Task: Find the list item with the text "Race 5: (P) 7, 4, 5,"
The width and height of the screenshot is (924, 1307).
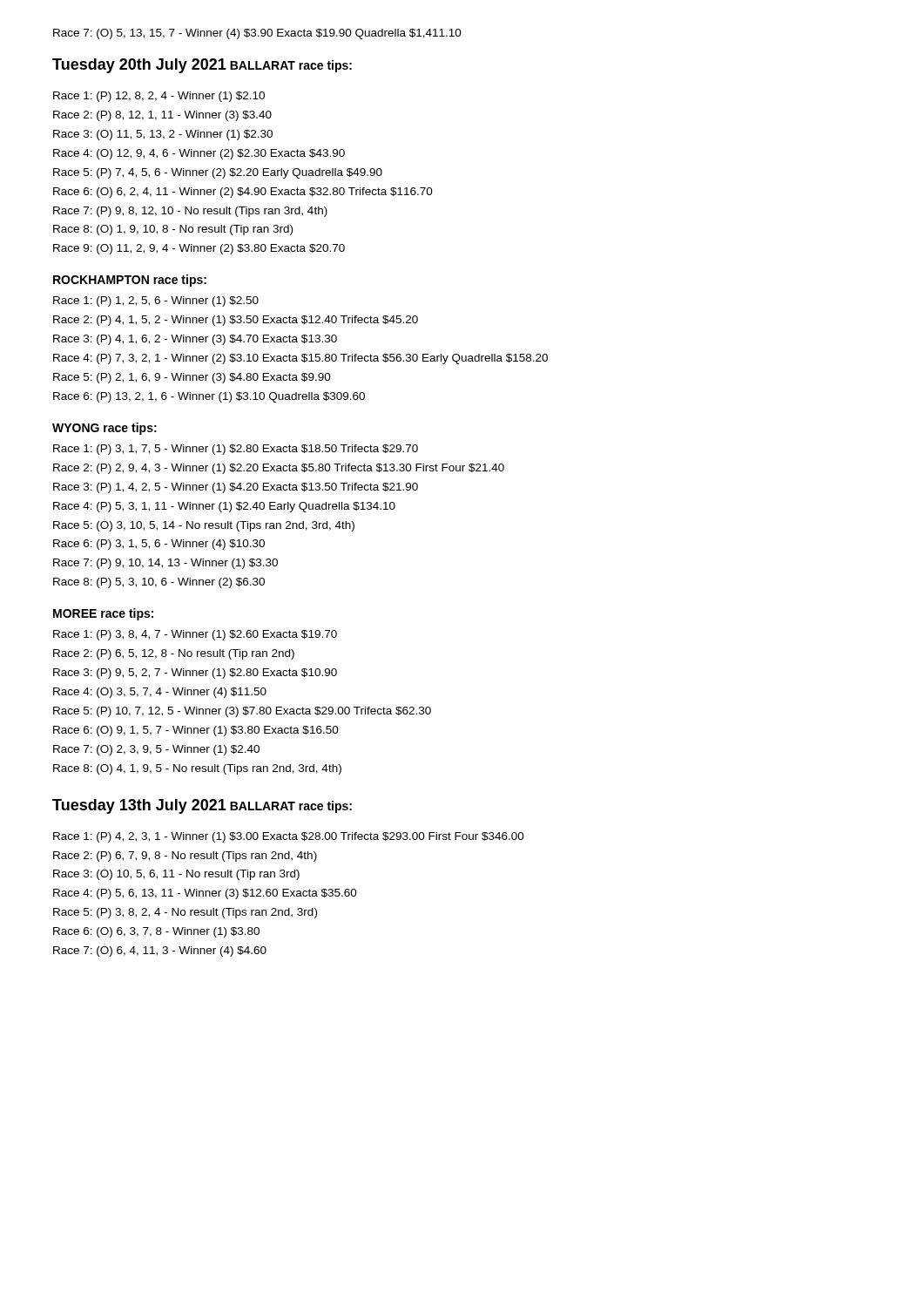Action: (217, 172)
